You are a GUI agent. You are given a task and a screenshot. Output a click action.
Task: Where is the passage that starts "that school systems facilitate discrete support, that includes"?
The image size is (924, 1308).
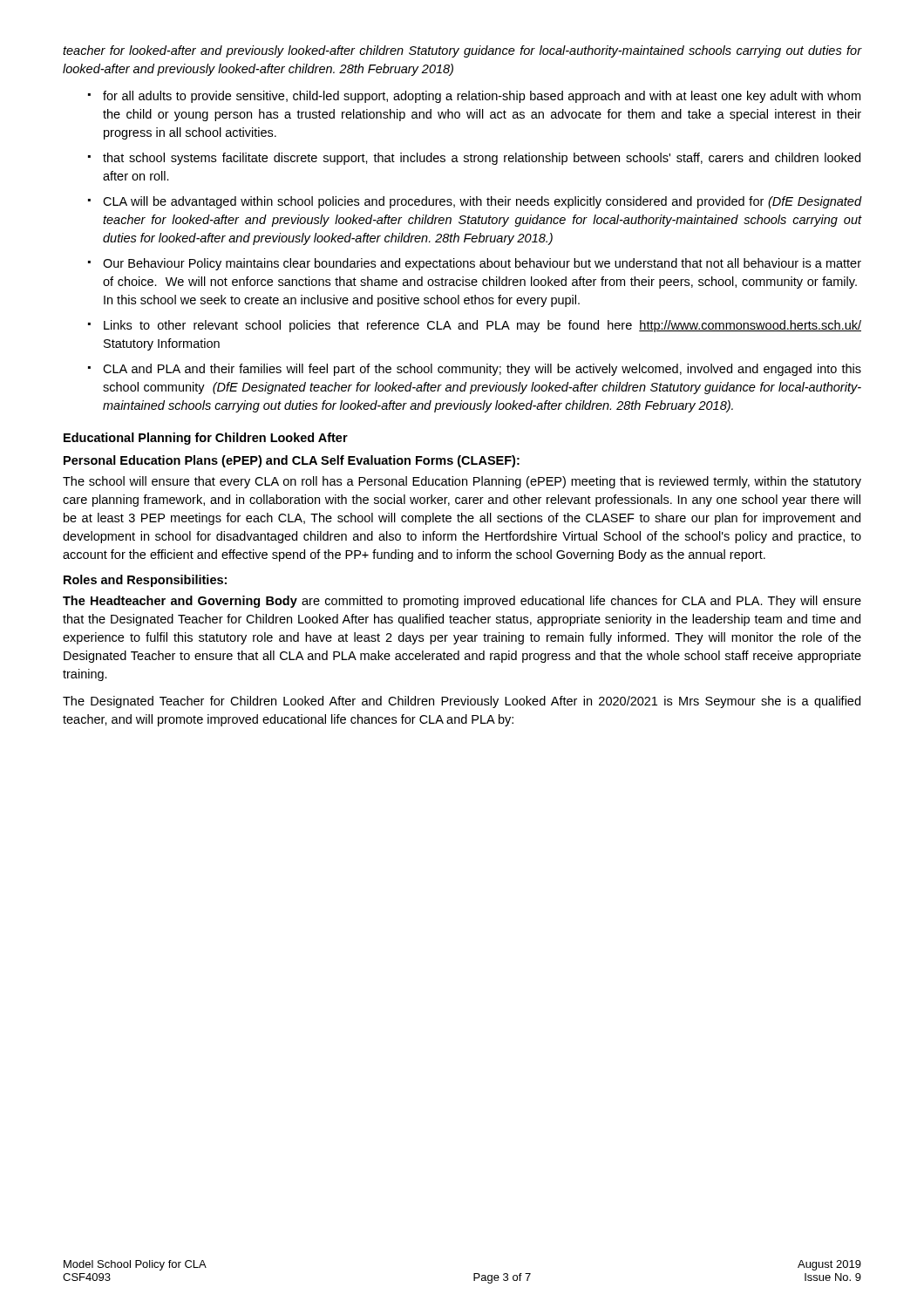point(482,167)
